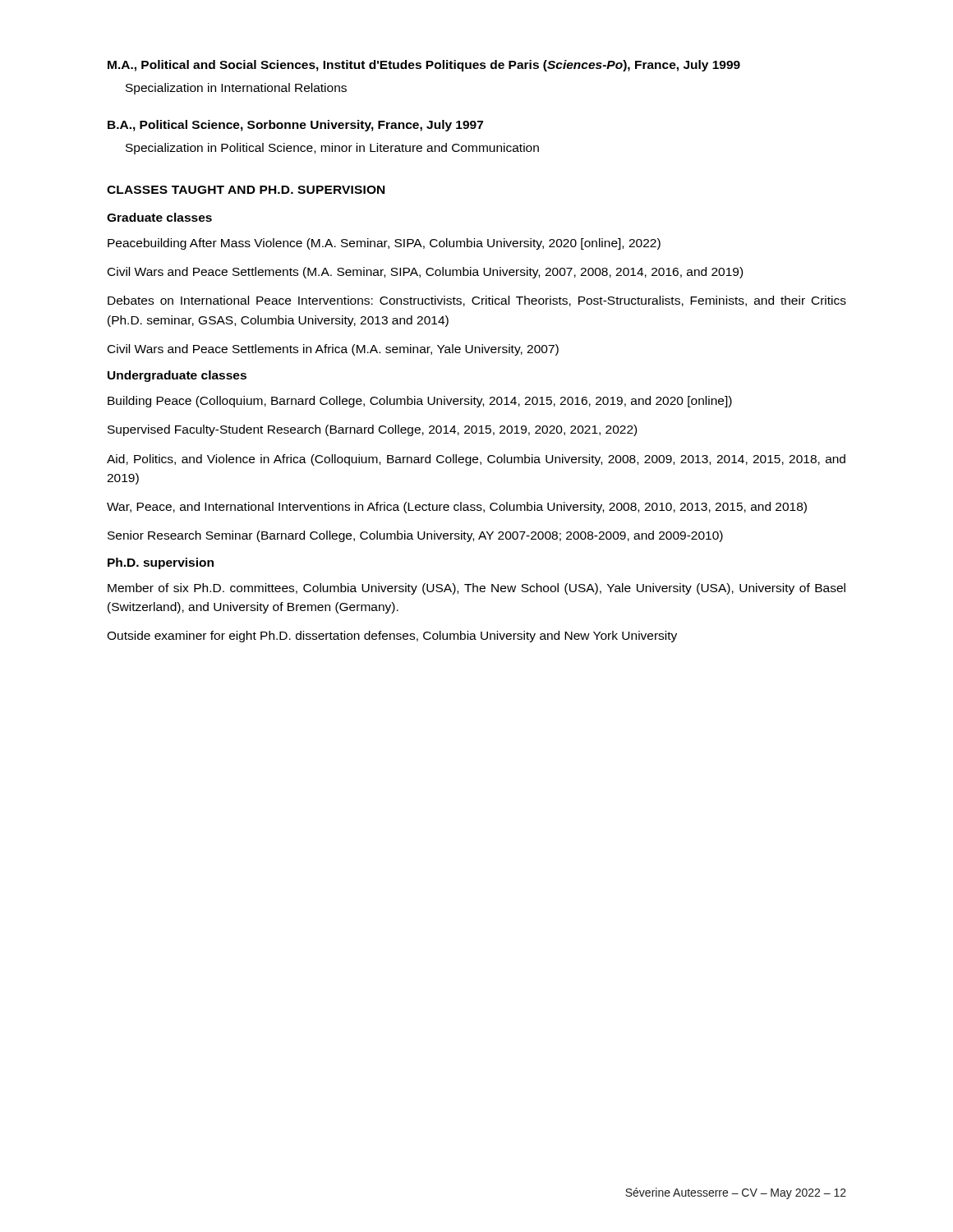Click the passage that begins "Building Peace (Colloquium, Barnard College, Columbia University, 2014,"
The height and width of the screenshot is (1232, 953).
(420, 401)
